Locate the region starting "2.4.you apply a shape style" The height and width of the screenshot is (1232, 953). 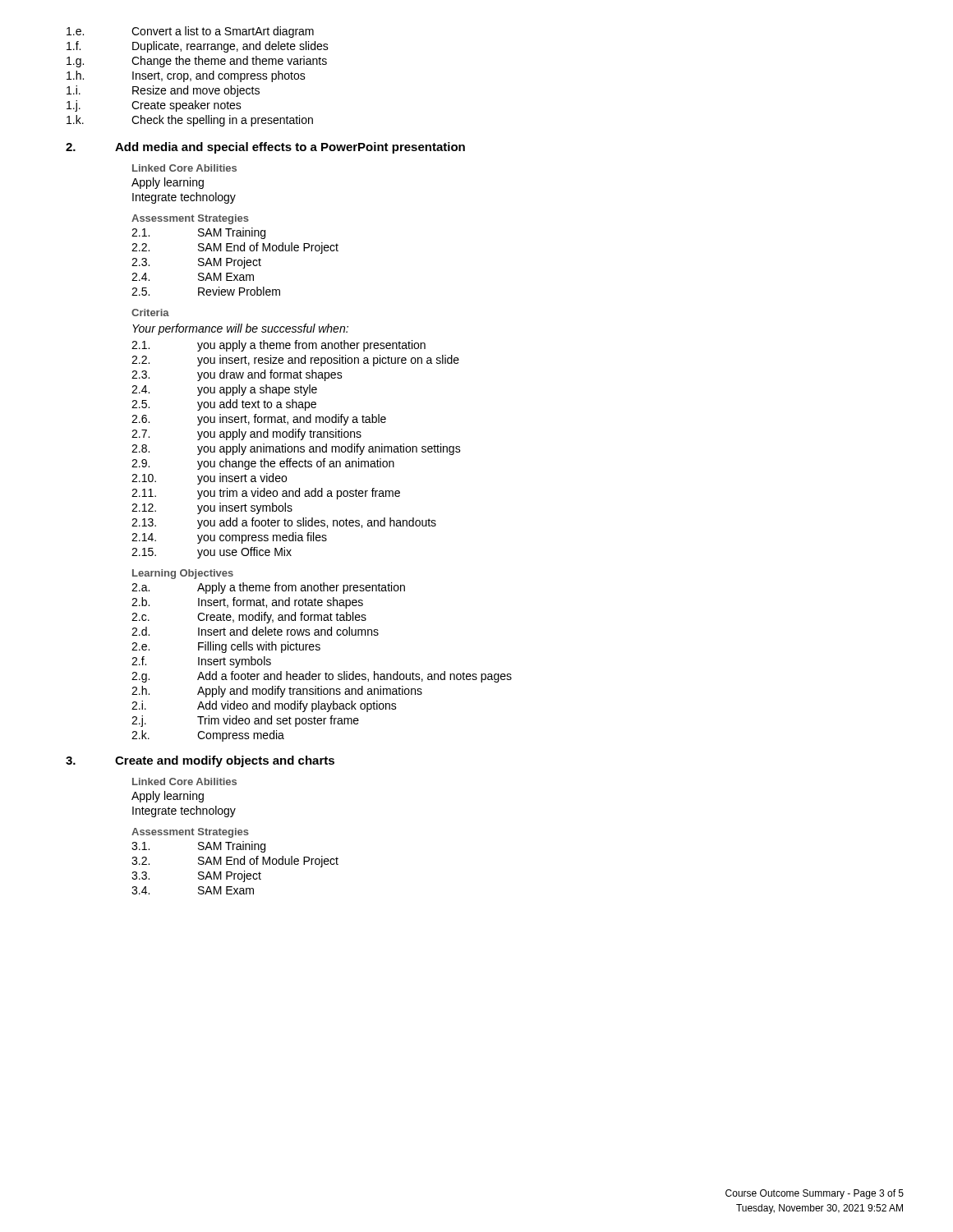224,390
